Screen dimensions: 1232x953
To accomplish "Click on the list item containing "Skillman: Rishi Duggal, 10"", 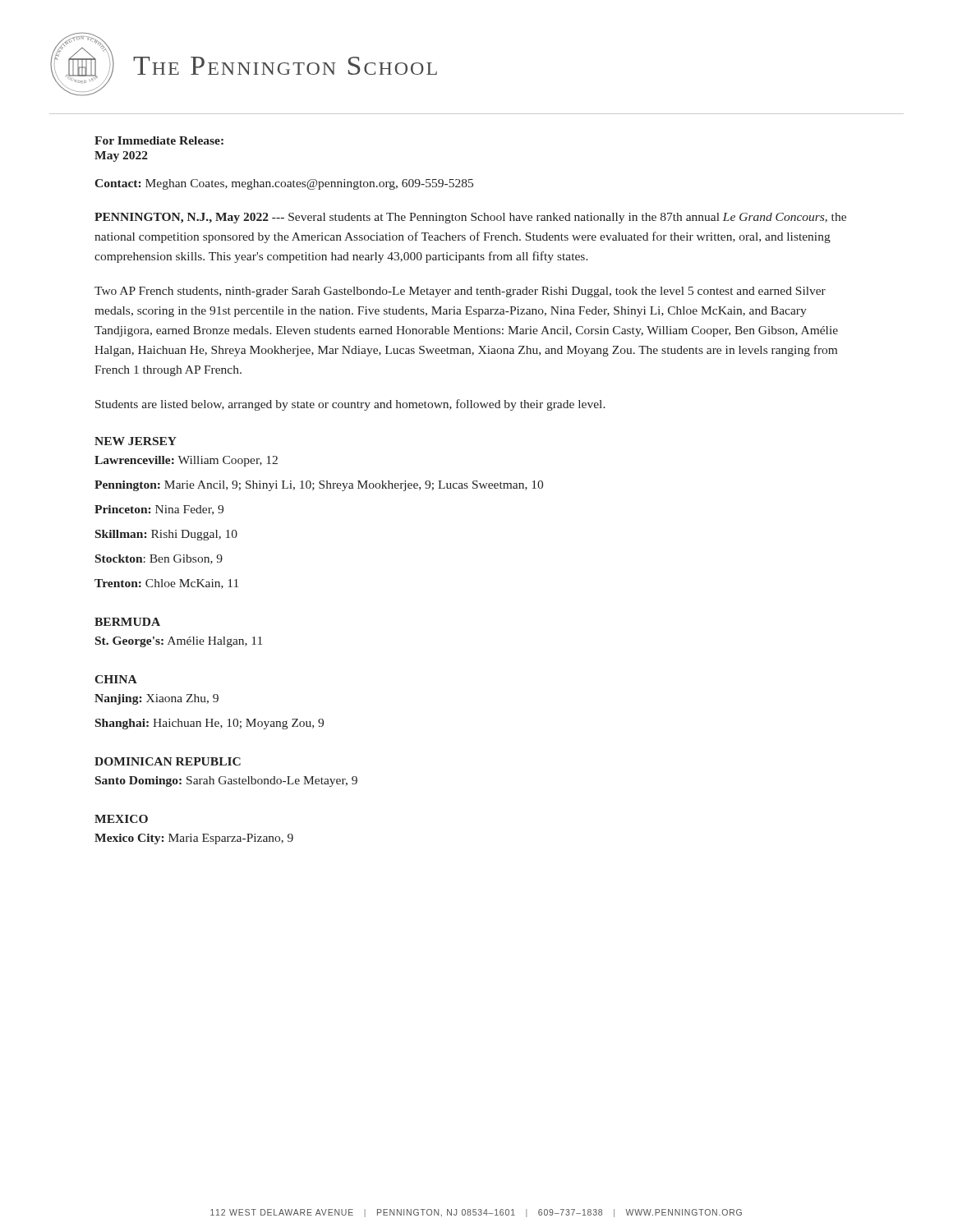I will pos(166,534).
